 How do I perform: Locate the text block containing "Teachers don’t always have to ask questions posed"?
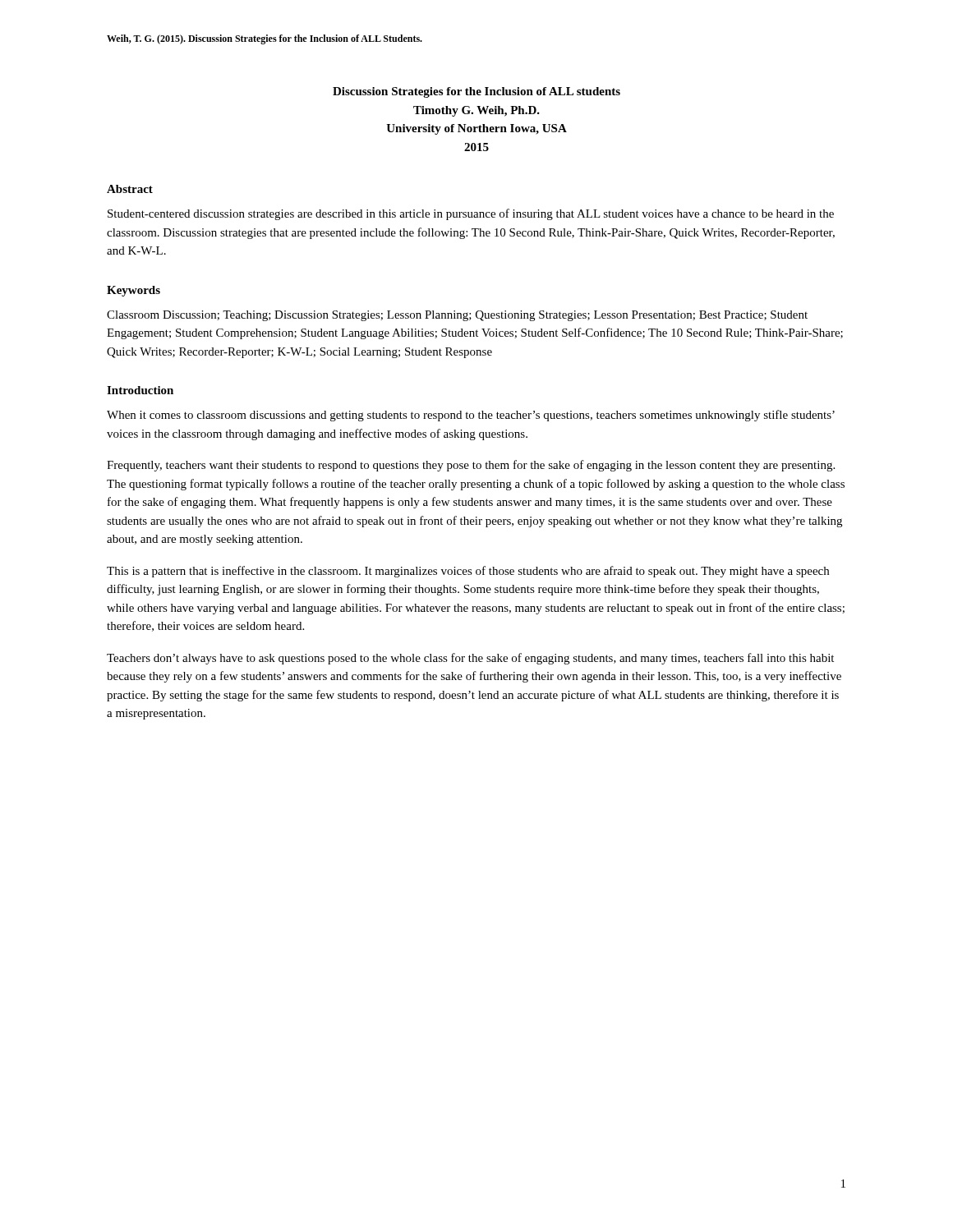click(474, 685)
